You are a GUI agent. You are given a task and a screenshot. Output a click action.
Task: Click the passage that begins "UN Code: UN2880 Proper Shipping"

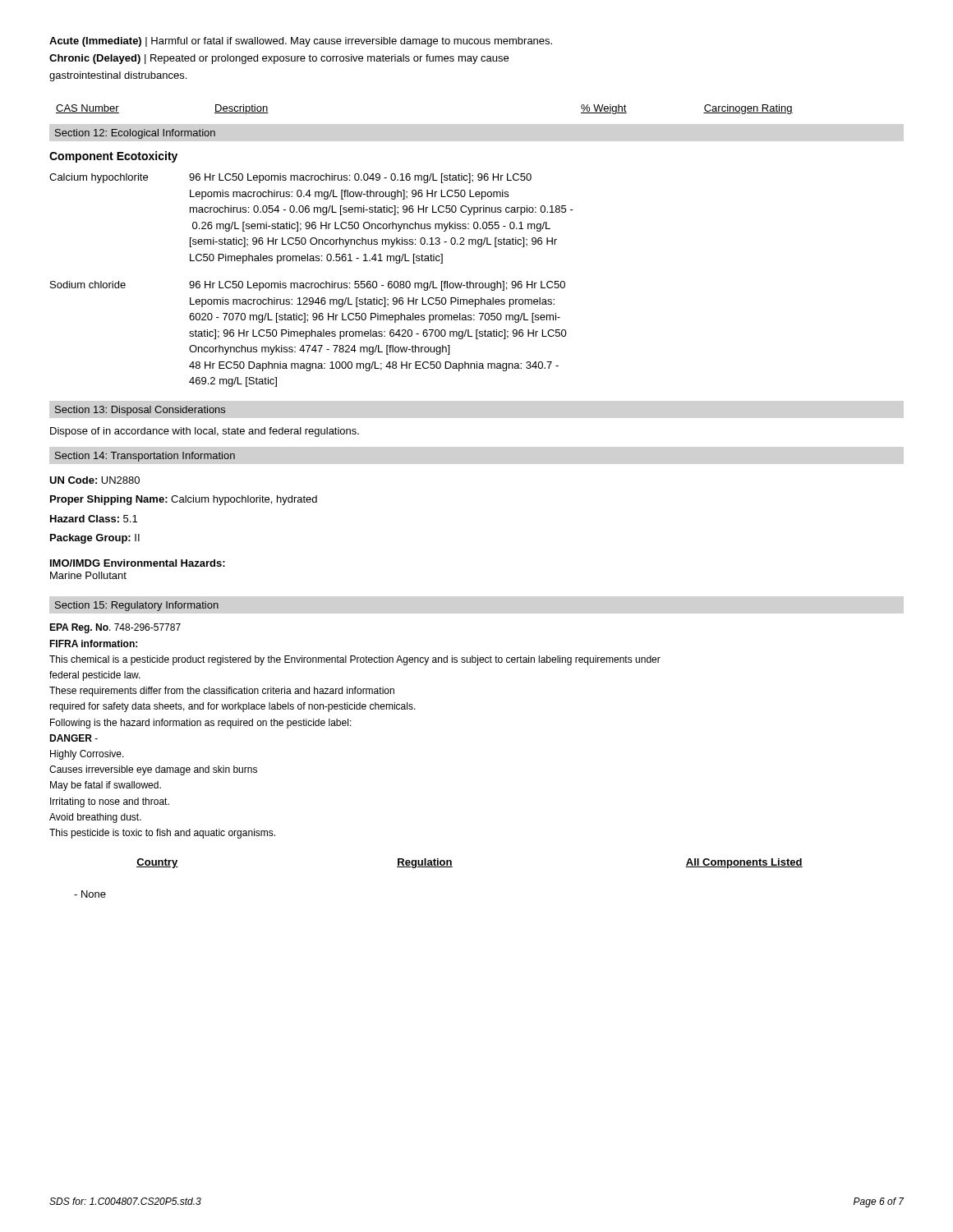[x=183, y=509]
